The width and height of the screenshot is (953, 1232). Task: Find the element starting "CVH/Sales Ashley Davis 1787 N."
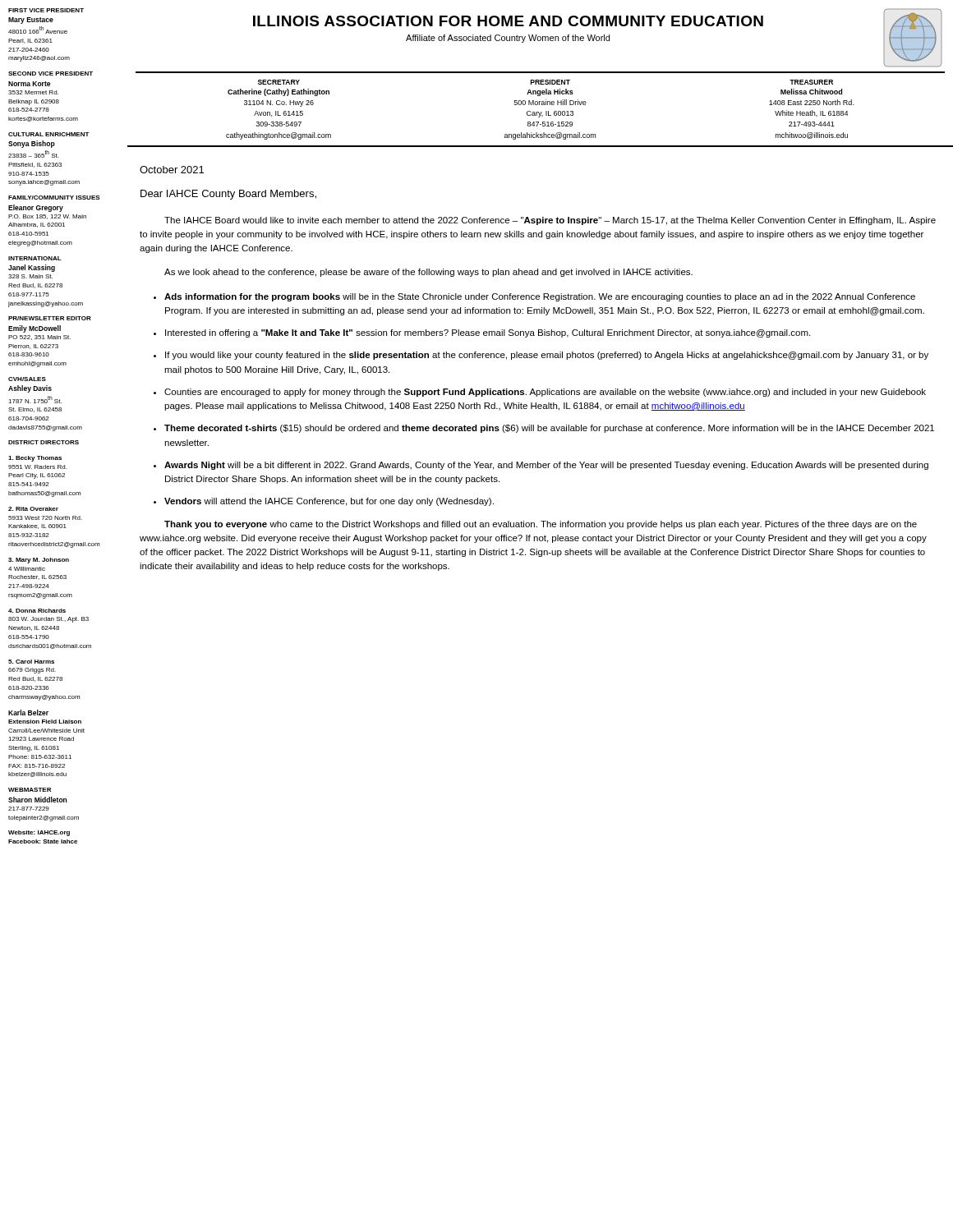(x=64, y=404)
